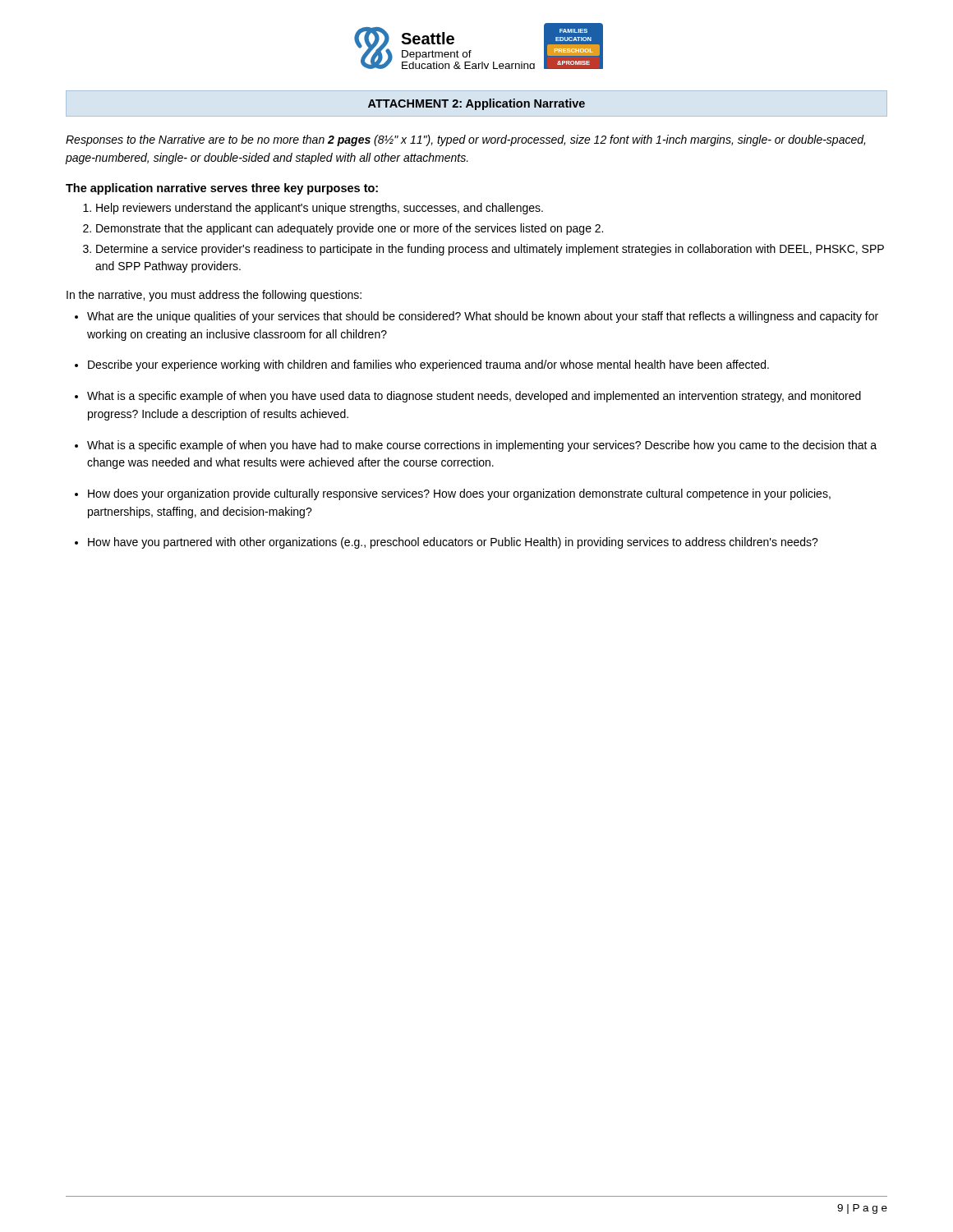Point to the text starting "ATTACHMENT 2: Application Narrative"
The width and height of the screenshot is (953, 1232).
click(x=476, y=103)
